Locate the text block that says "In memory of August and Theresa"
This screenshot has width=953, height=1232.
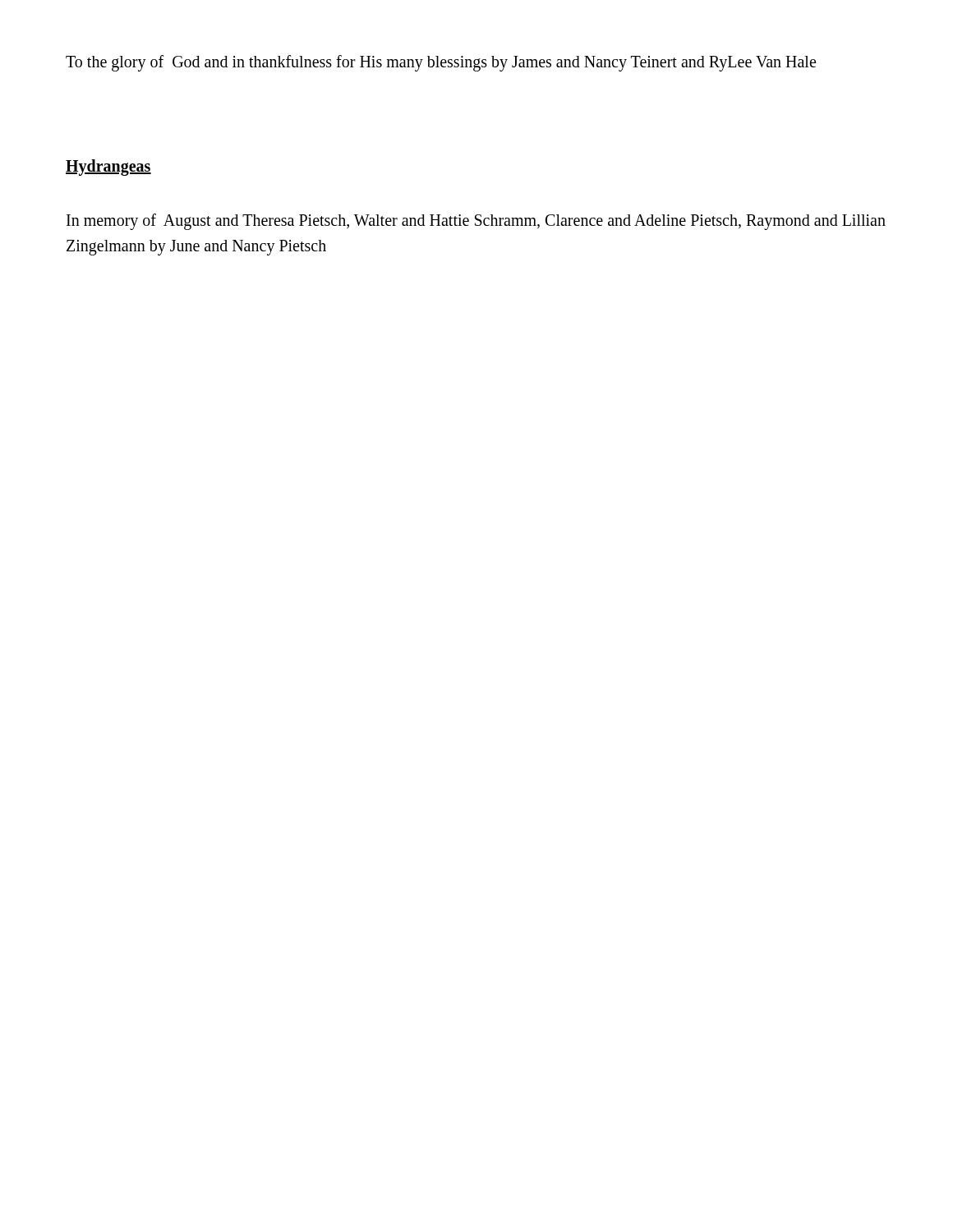point(476,233)
